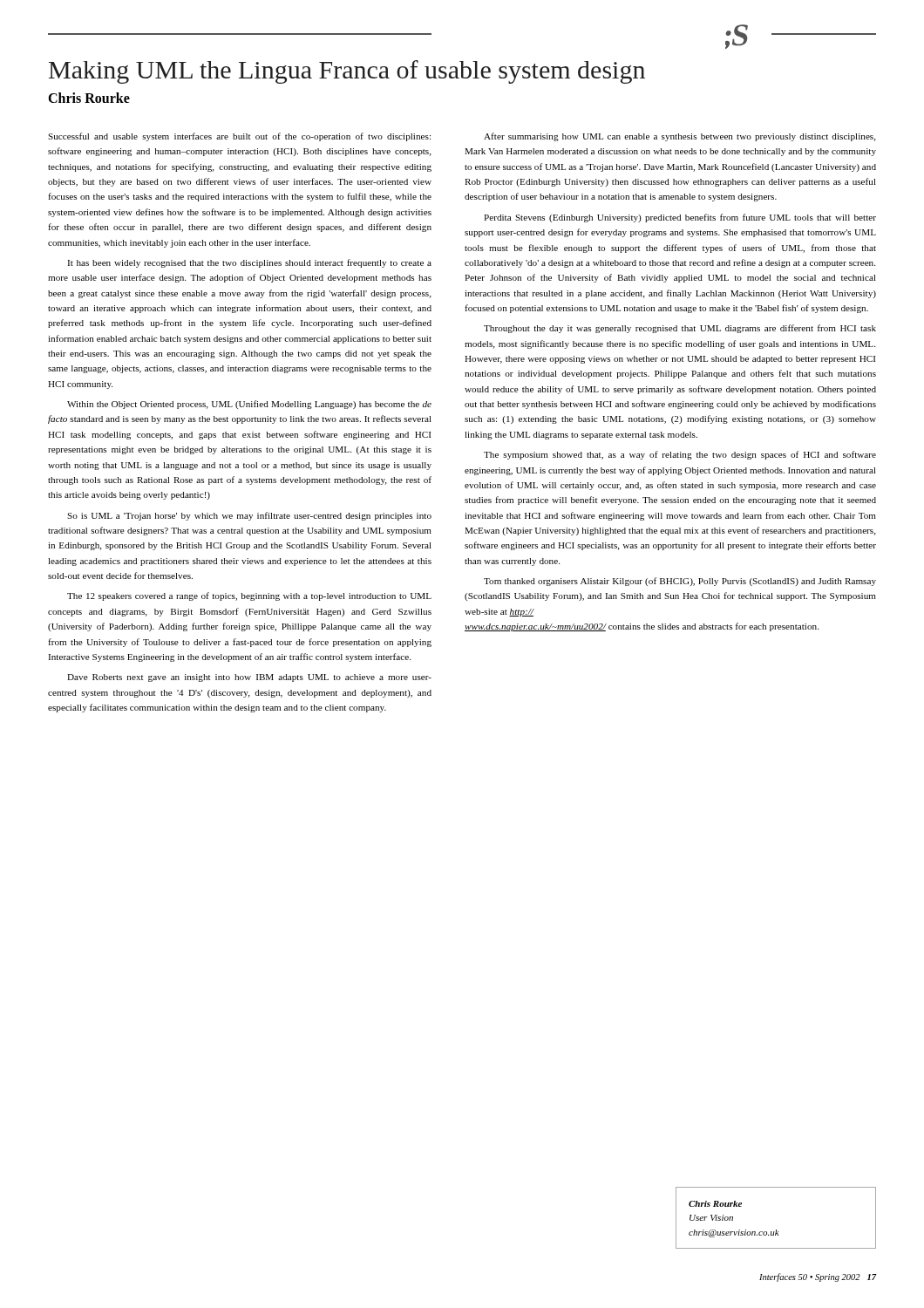Select the text block containing "The 12 speakers covered a range of topics,"
The image size is (924, 1308).
tap(240, 627)
